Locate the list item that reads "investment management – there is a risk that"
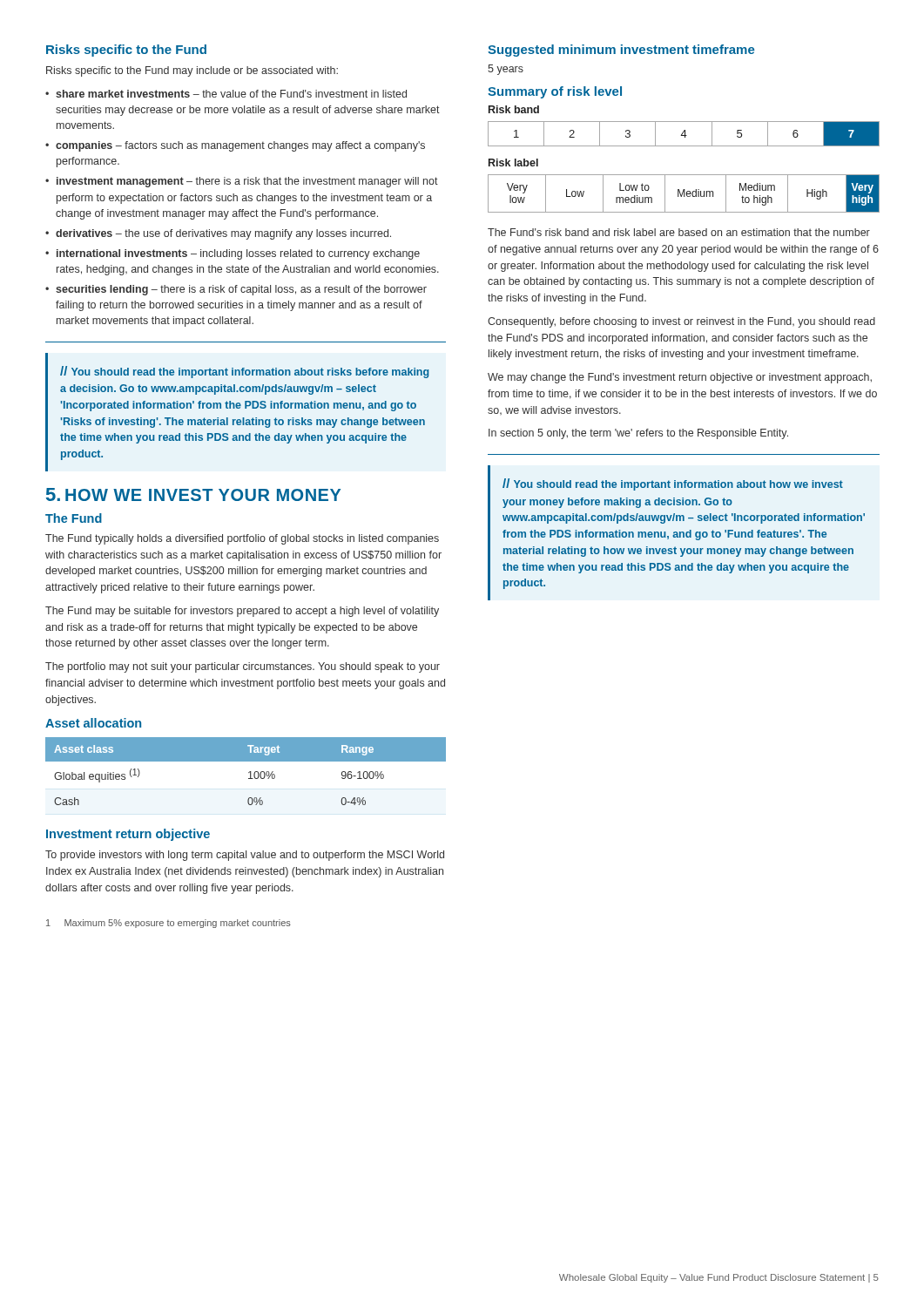 (x=247, y=197)
